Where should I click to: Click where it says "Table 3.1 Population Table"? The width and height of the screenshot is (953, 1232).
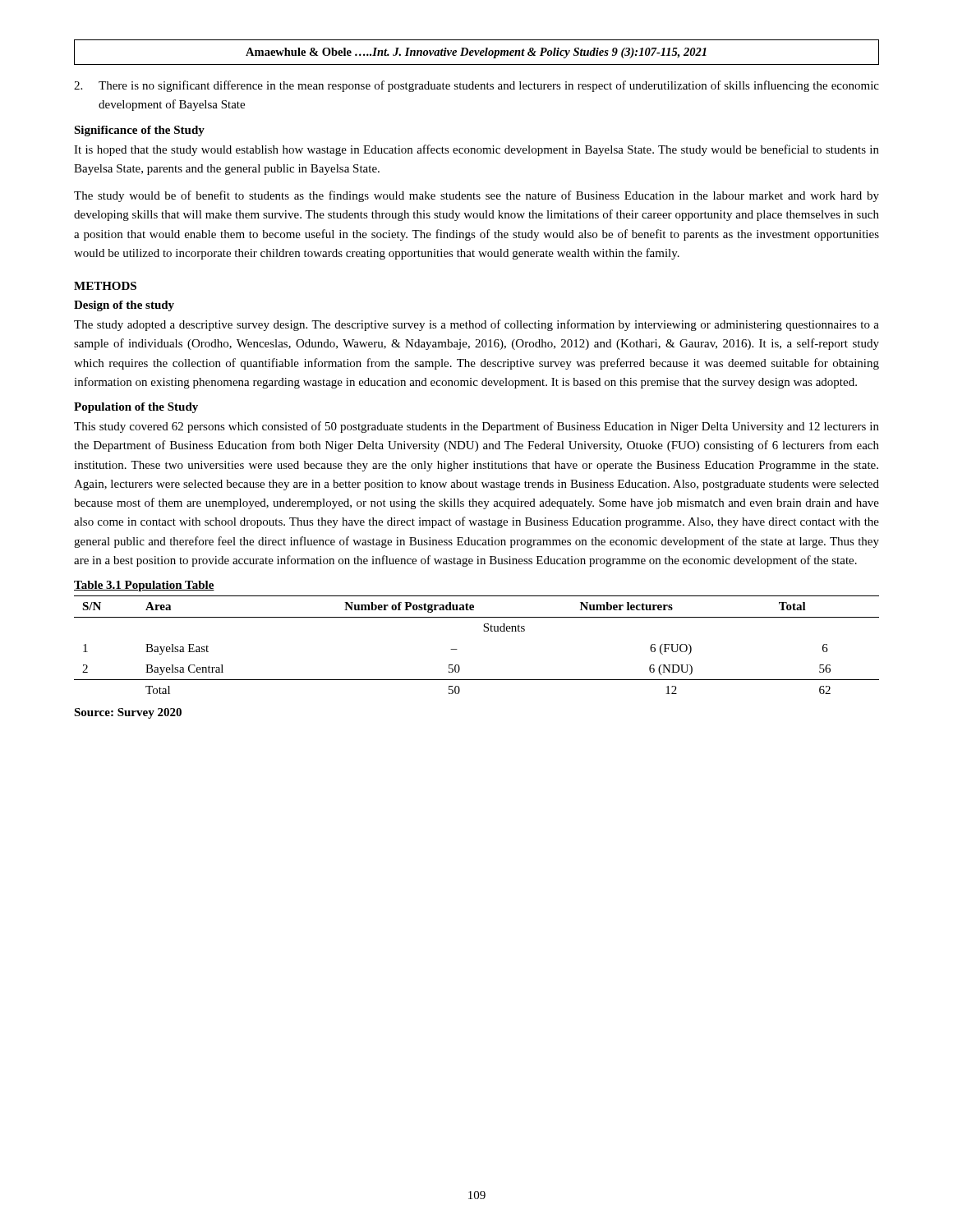pos(144,585)
